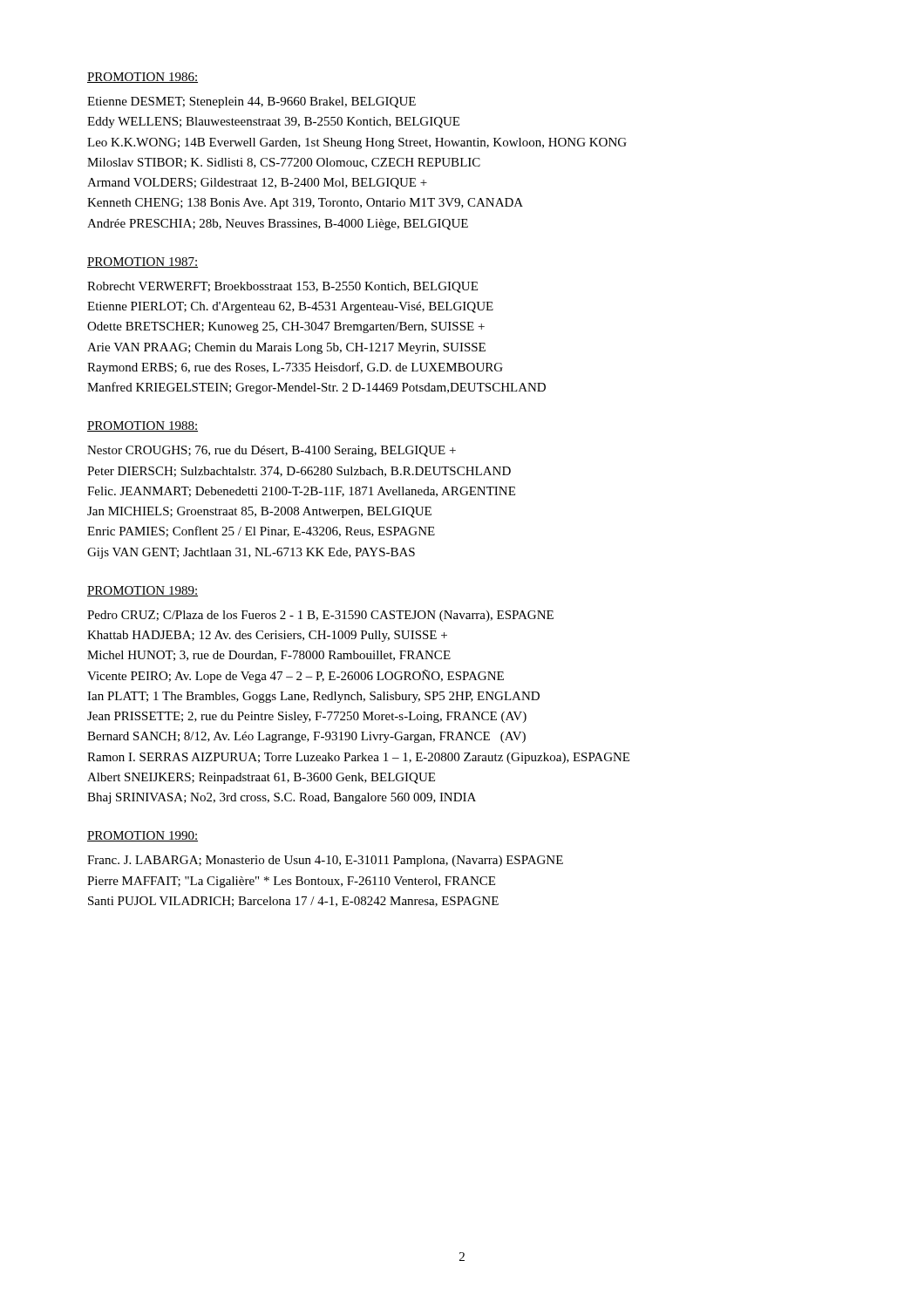
Task: Point to the block beginning "Pedro CRUZ; C/Plaza de los Fueros 2 -"
Action: click(359, 706)
